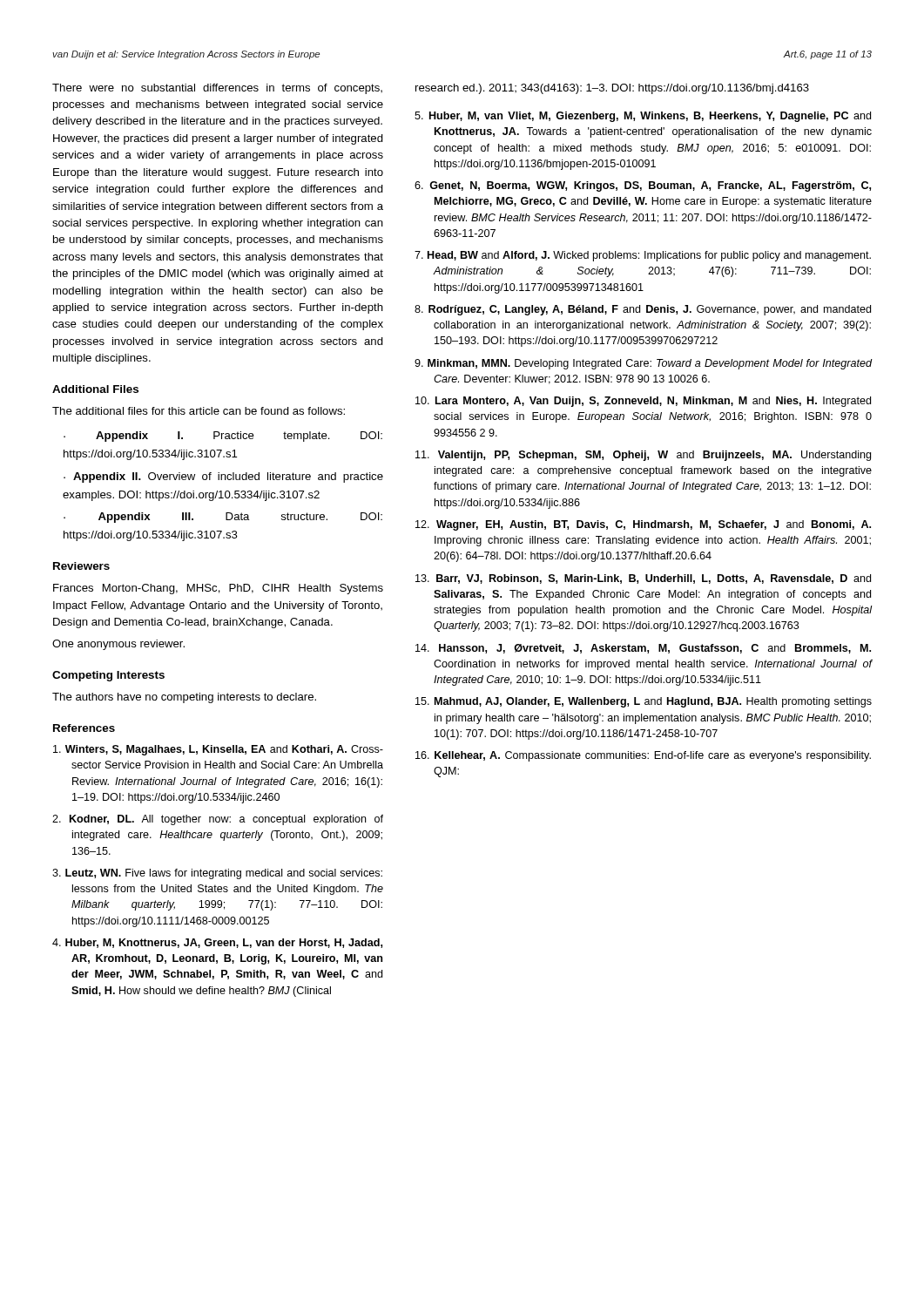Locate the text block starting "10. Lara Montero, A, Van"
Viewport: 924px width, 1307px height.
click(643, 417)
